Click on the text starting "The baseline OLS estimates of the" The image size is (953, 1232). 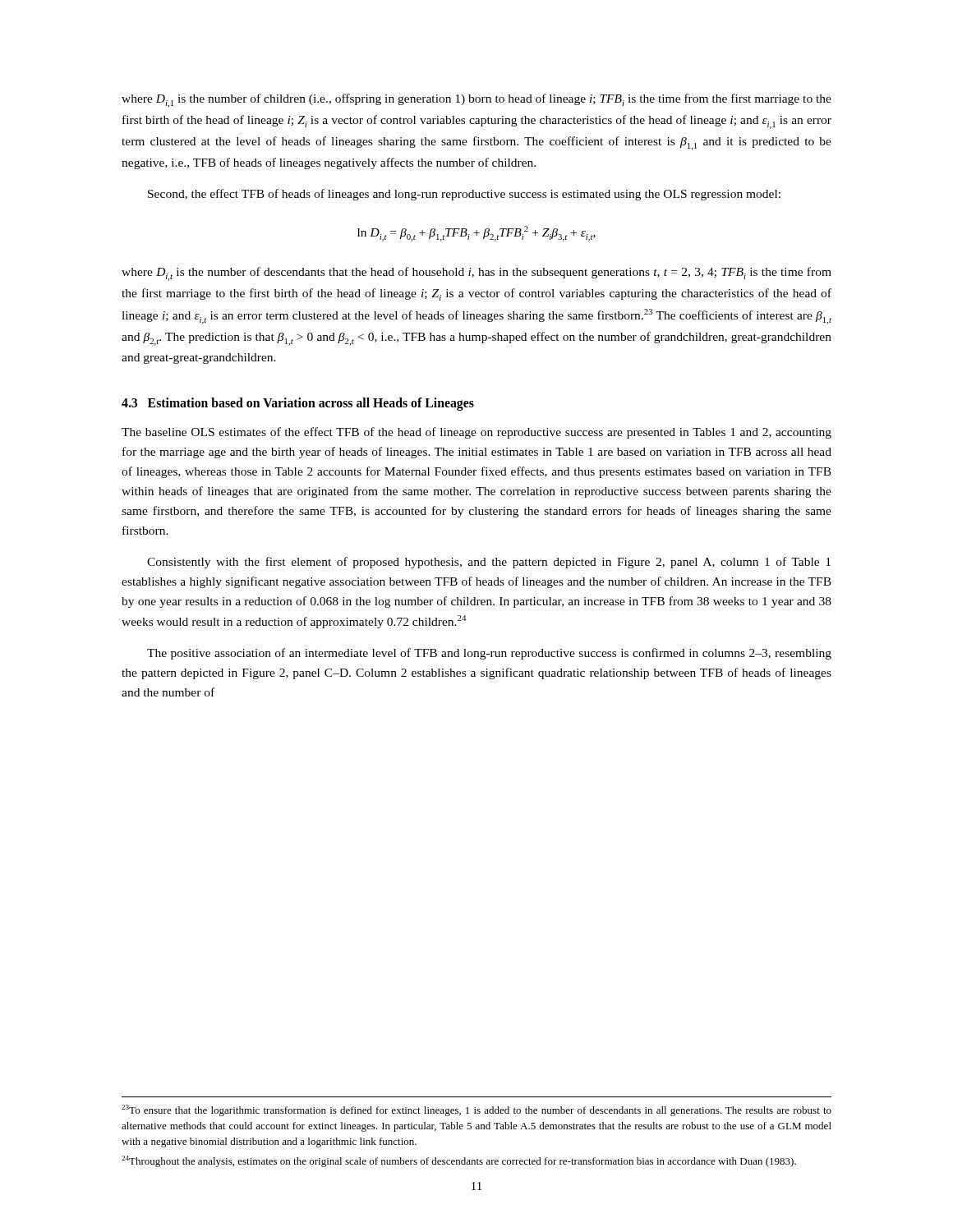tap(476, 481)
